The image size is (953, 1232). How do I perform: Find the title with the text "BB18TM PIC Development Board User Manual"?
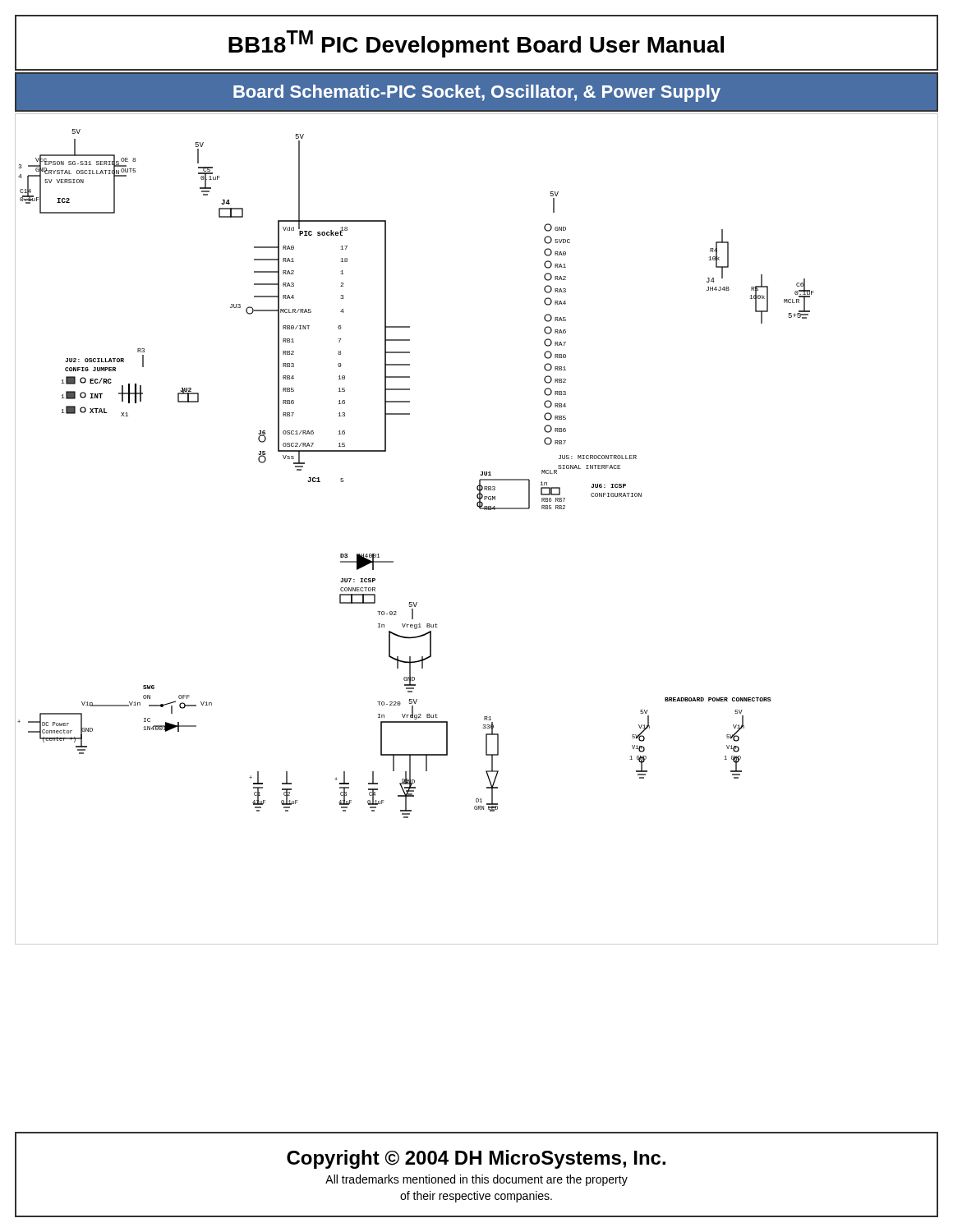476,43
